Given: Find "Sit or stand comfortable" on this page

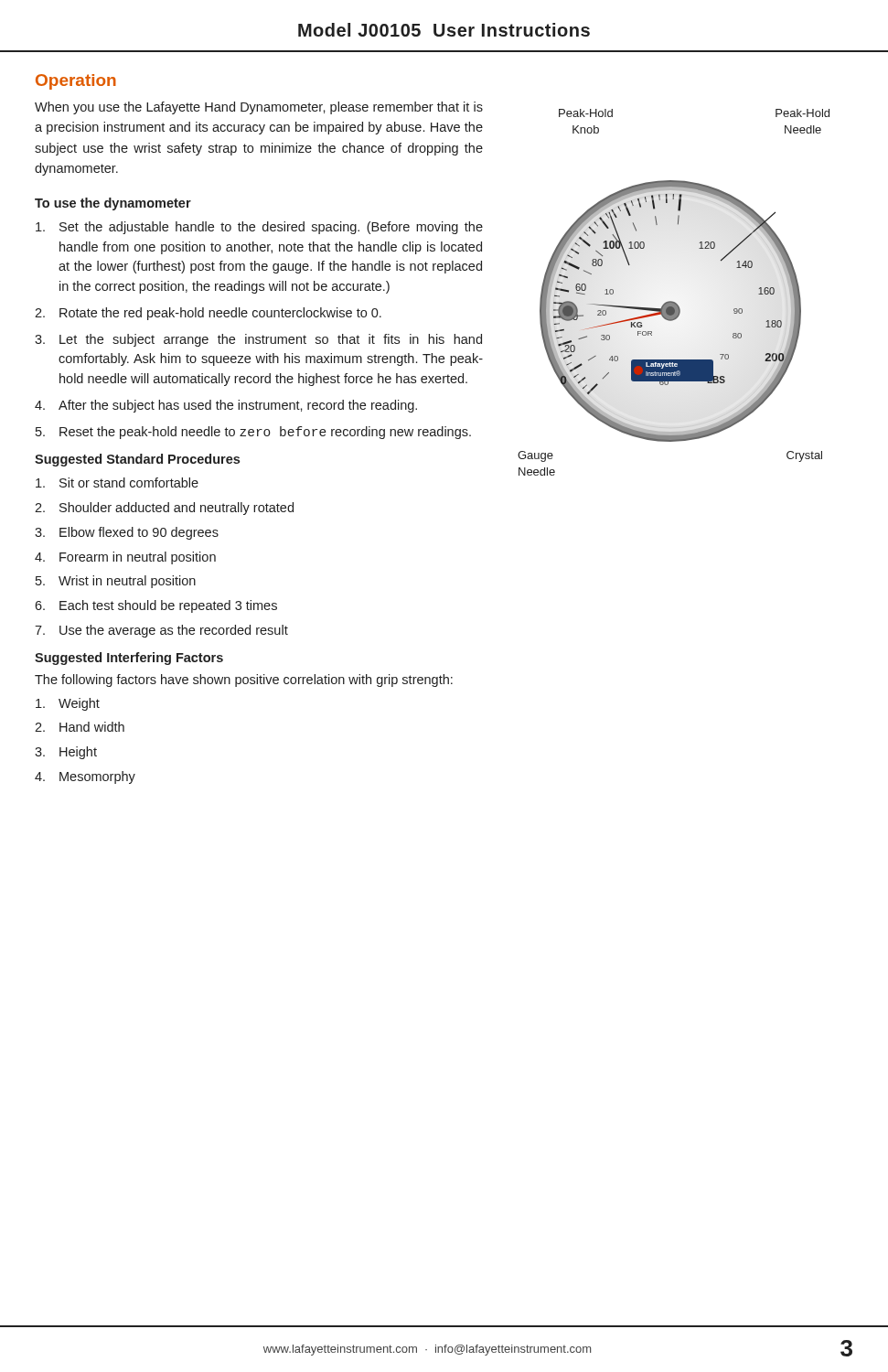Looking at the screenshot, I should [x=117, y=484].
